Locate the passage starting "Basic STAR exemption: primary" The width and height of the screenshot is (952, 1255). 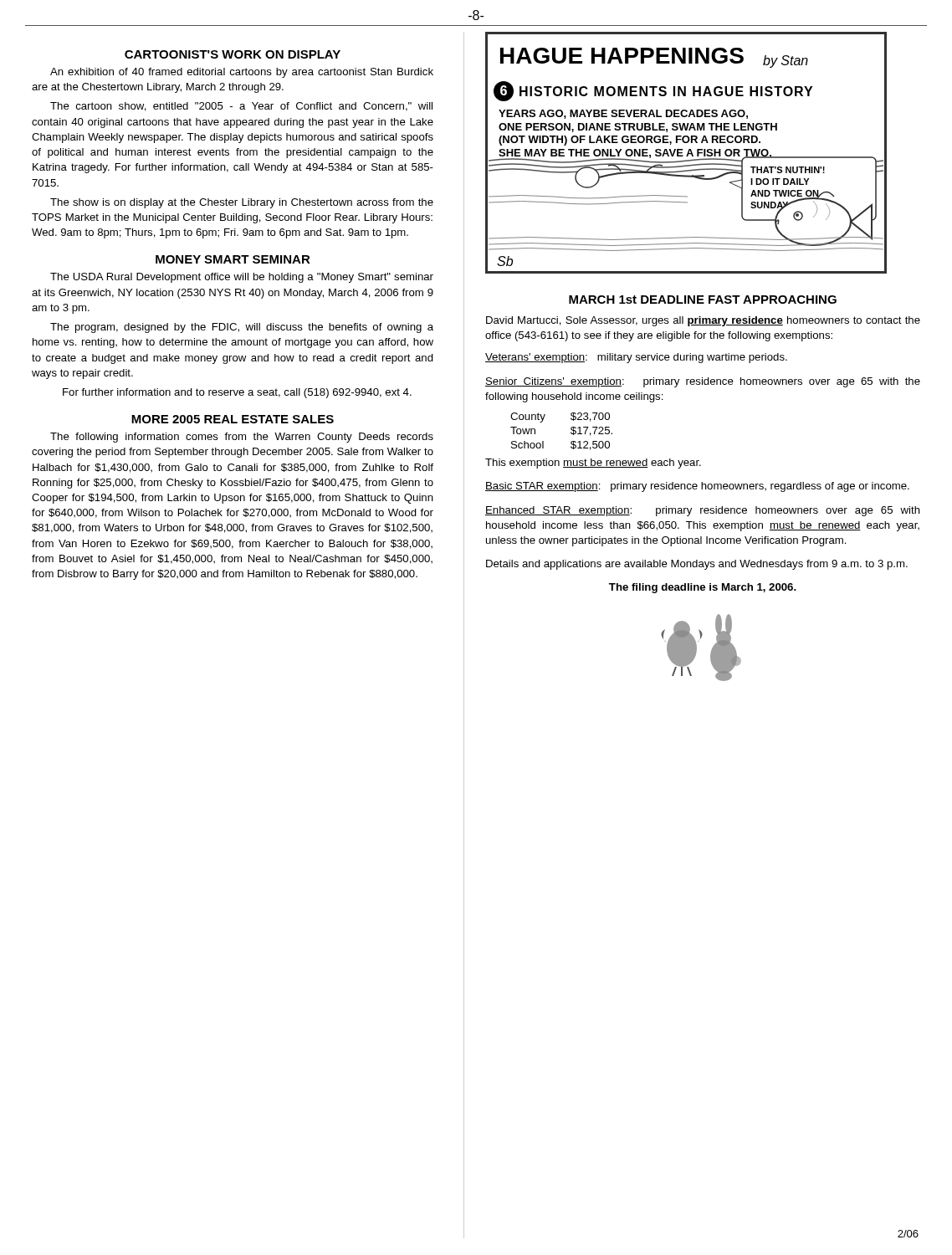click(703, 486)
